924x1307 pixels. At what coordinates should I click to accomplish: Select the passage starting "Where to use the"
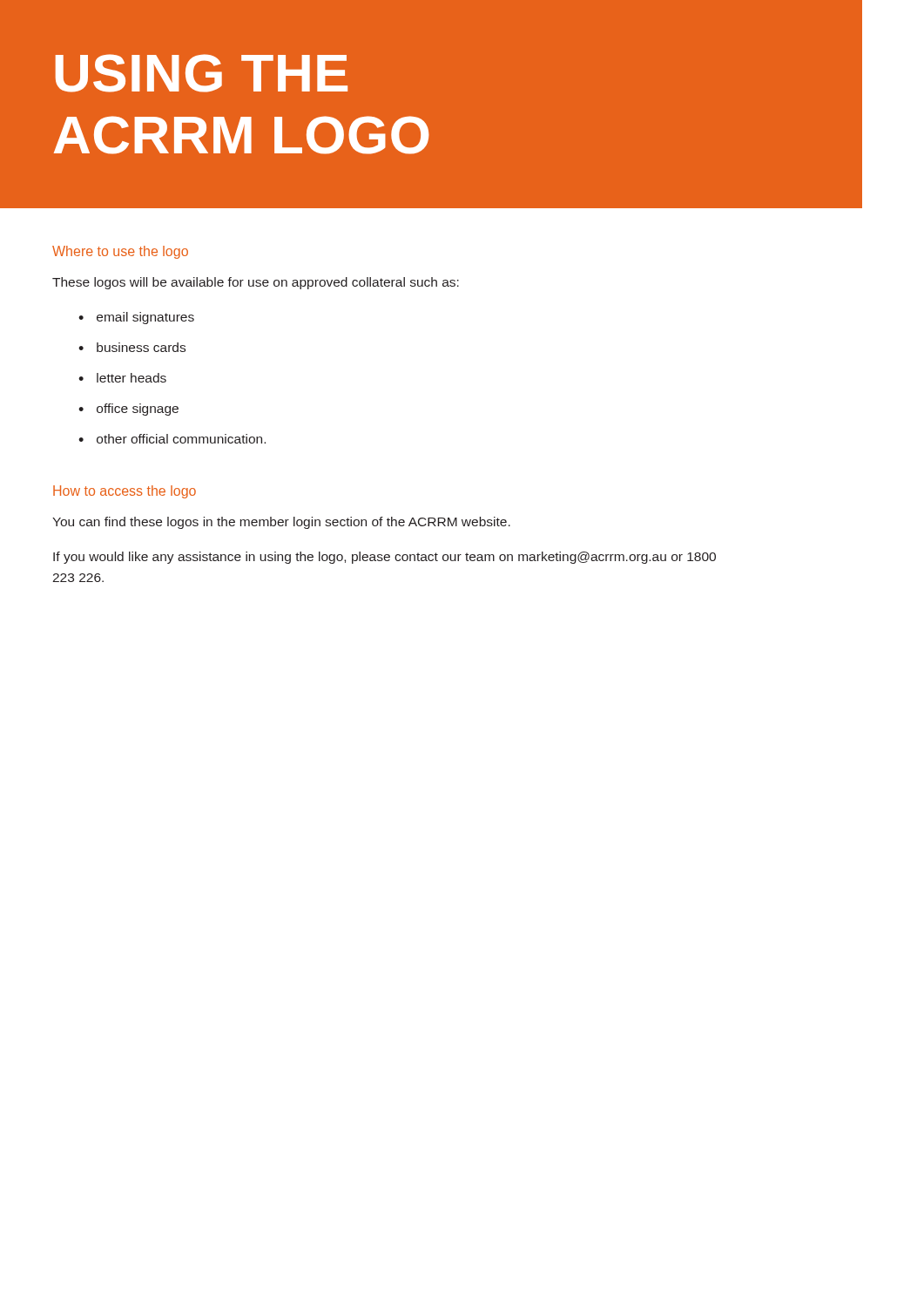pos(120,251)
